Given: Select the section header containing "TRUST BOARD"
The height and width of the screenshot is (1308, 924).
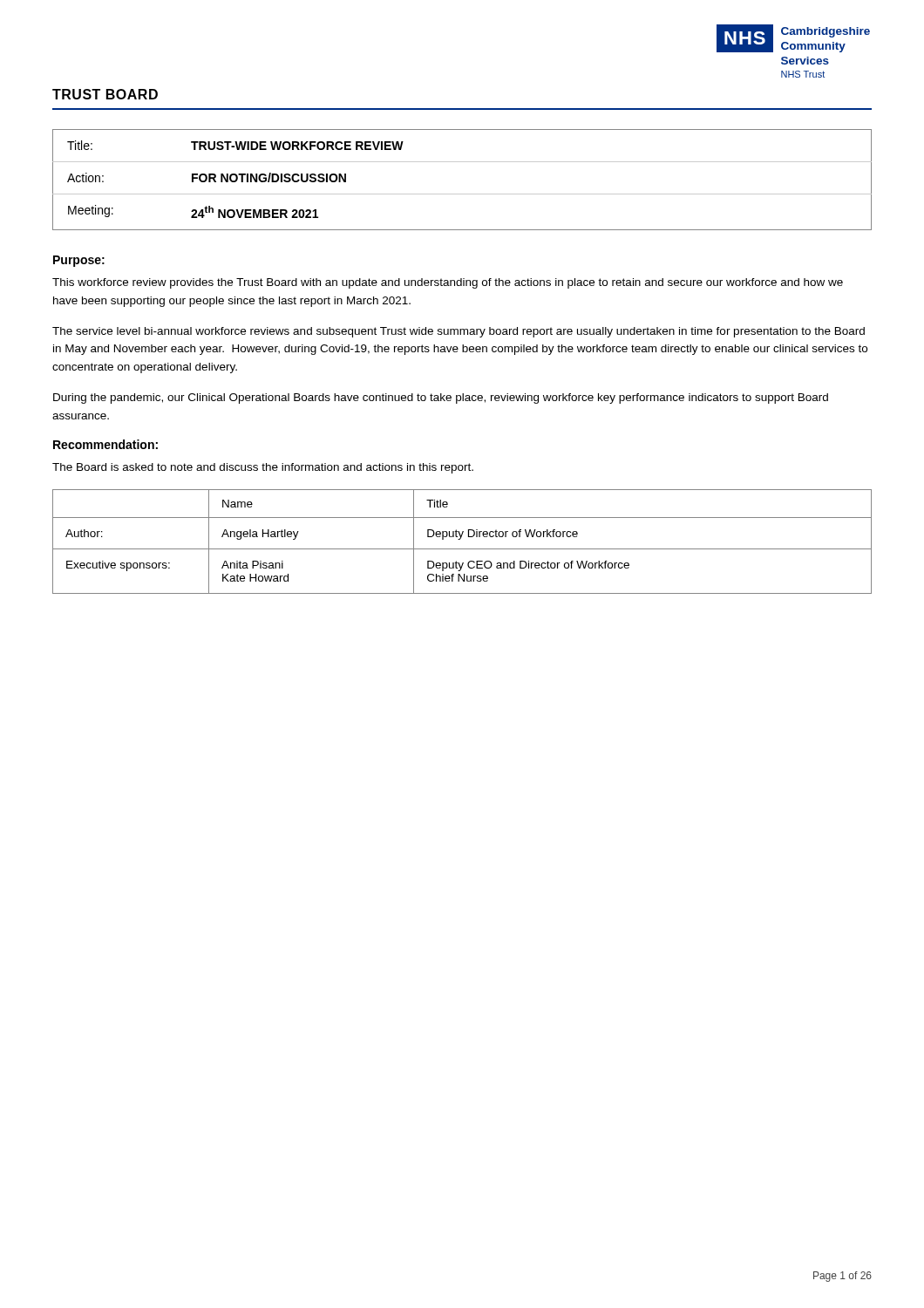Looking at the screenshot, I should [x=105, y=95].
